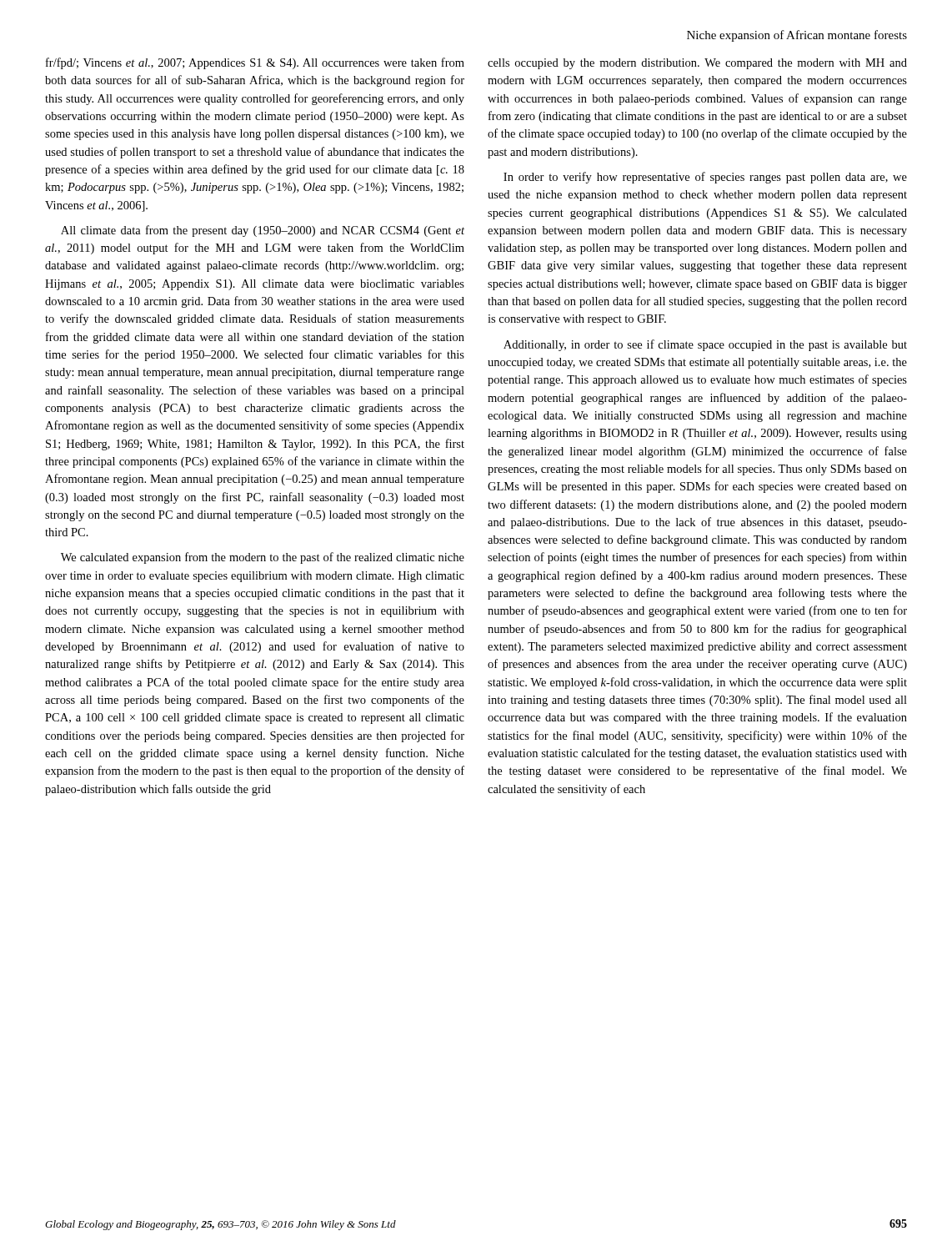Find the block on this page that starts "cells occupied by"
Viewport: 952px width, 1251px height.
tap(697, 426)
